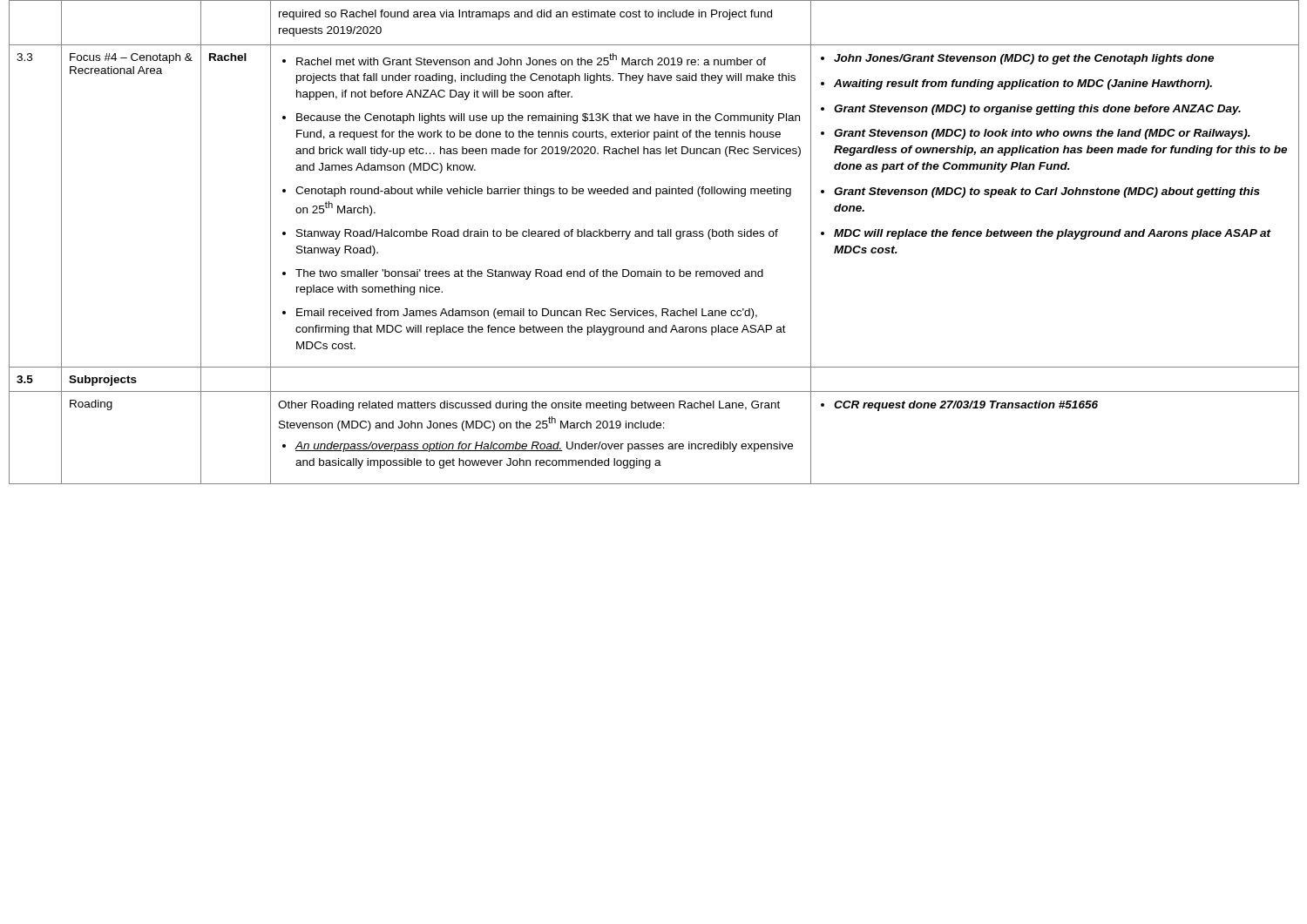Locate a table
The image size is (1307, 924).
click(x=654, y=242)
